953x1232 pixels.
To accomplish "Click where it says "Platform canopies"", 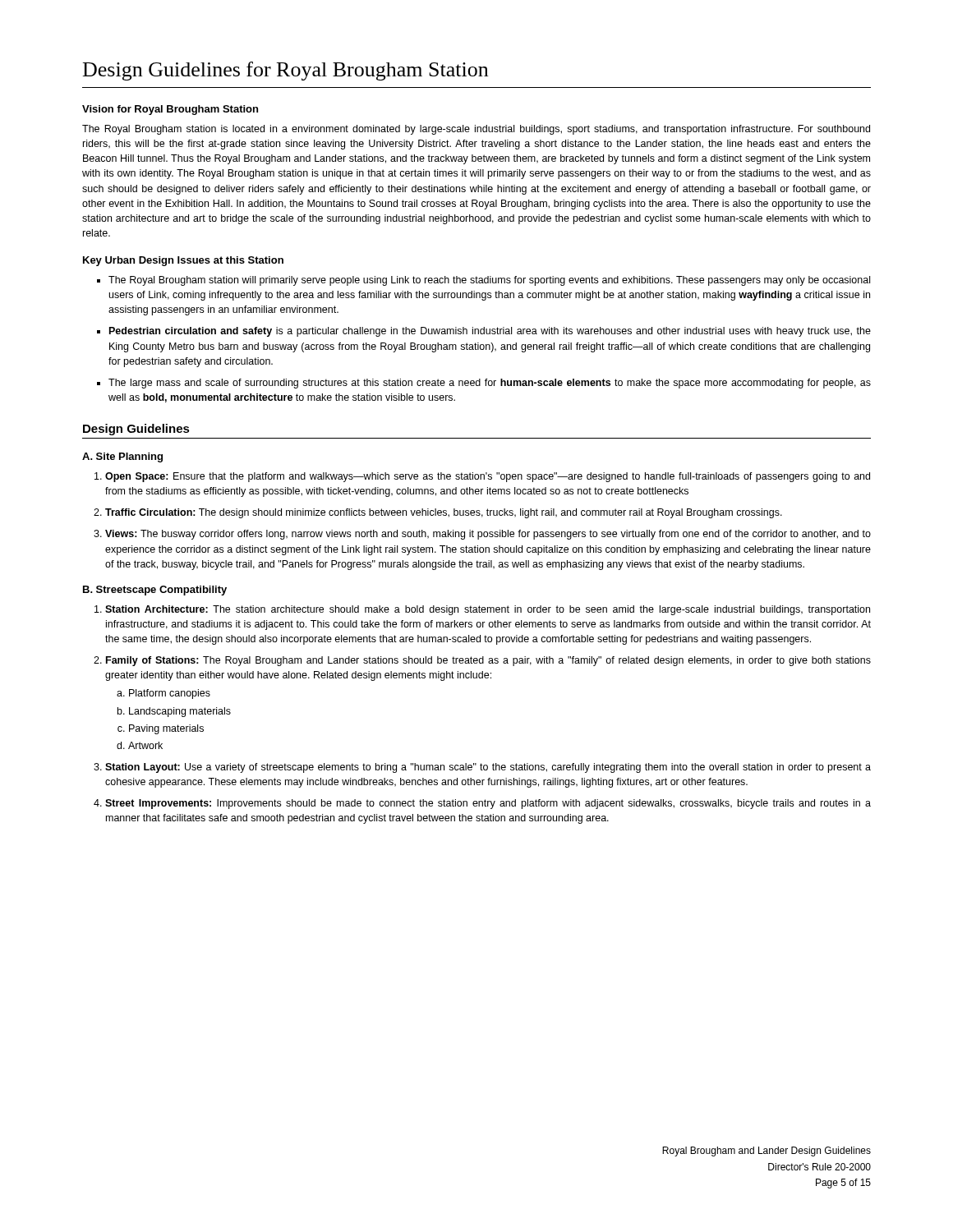I will [x=169, y=693].
